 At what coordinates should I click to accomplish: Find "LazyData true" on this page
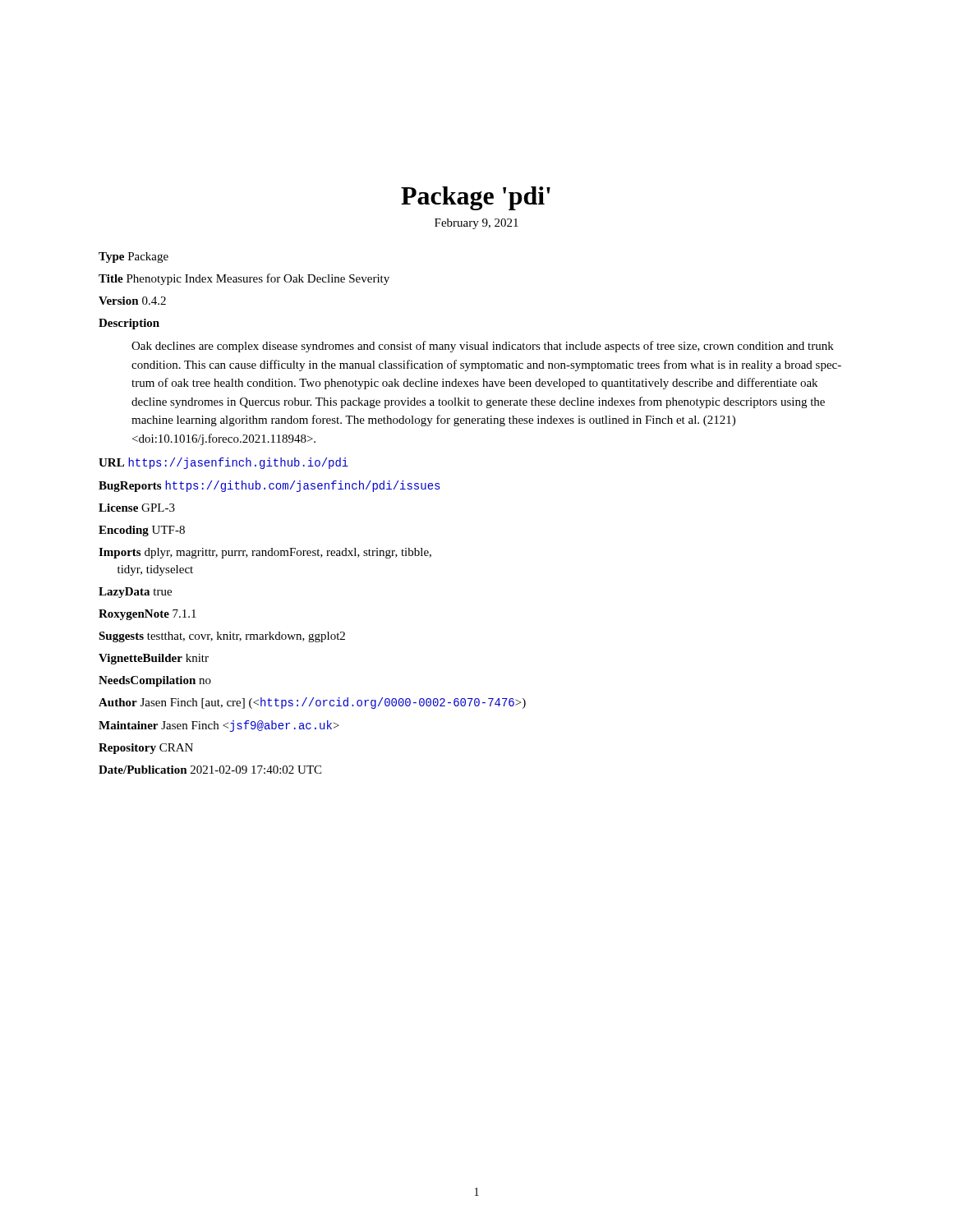point(135,592)
